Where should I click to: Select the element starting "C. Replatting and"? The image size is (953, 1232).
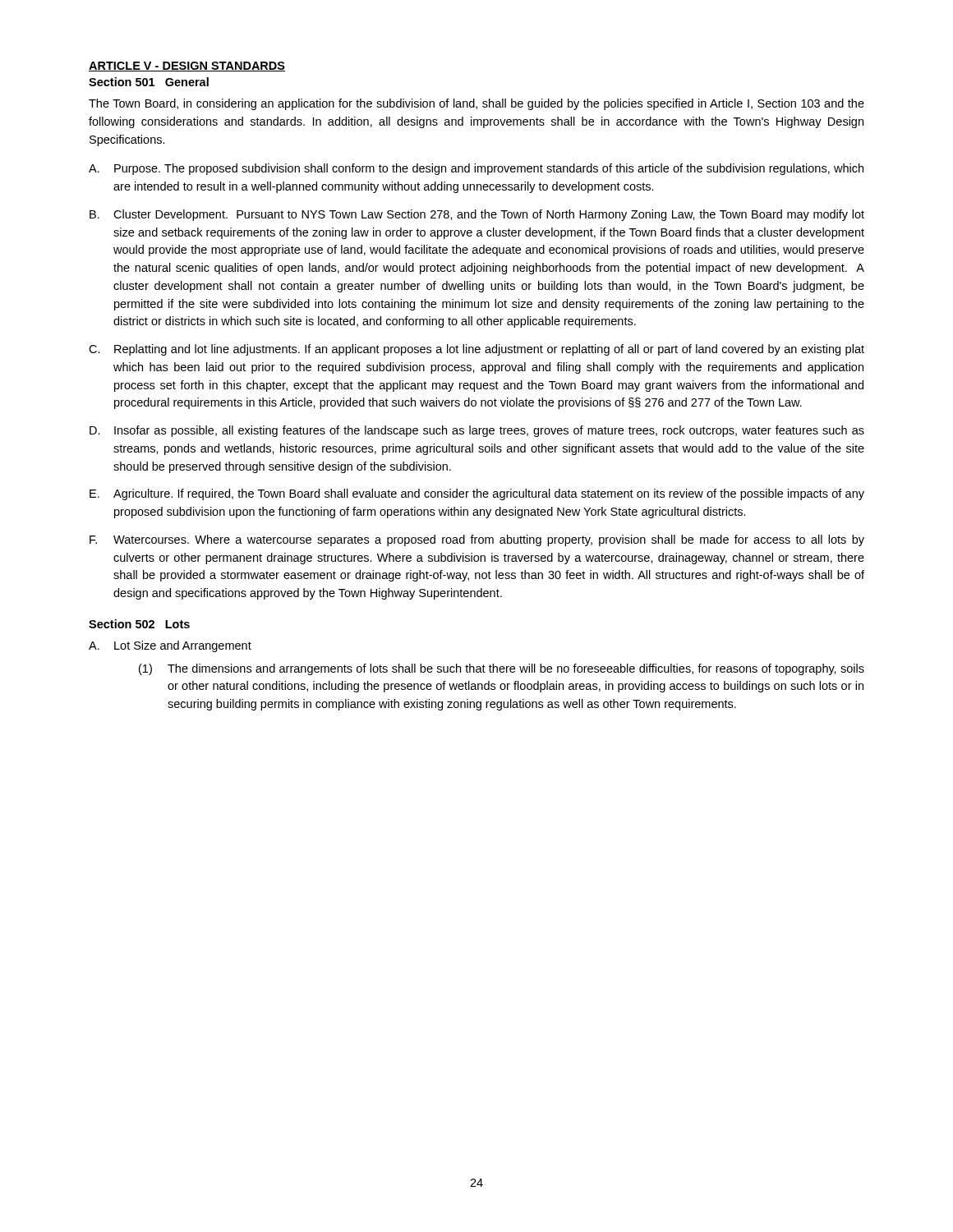point(476,377)
